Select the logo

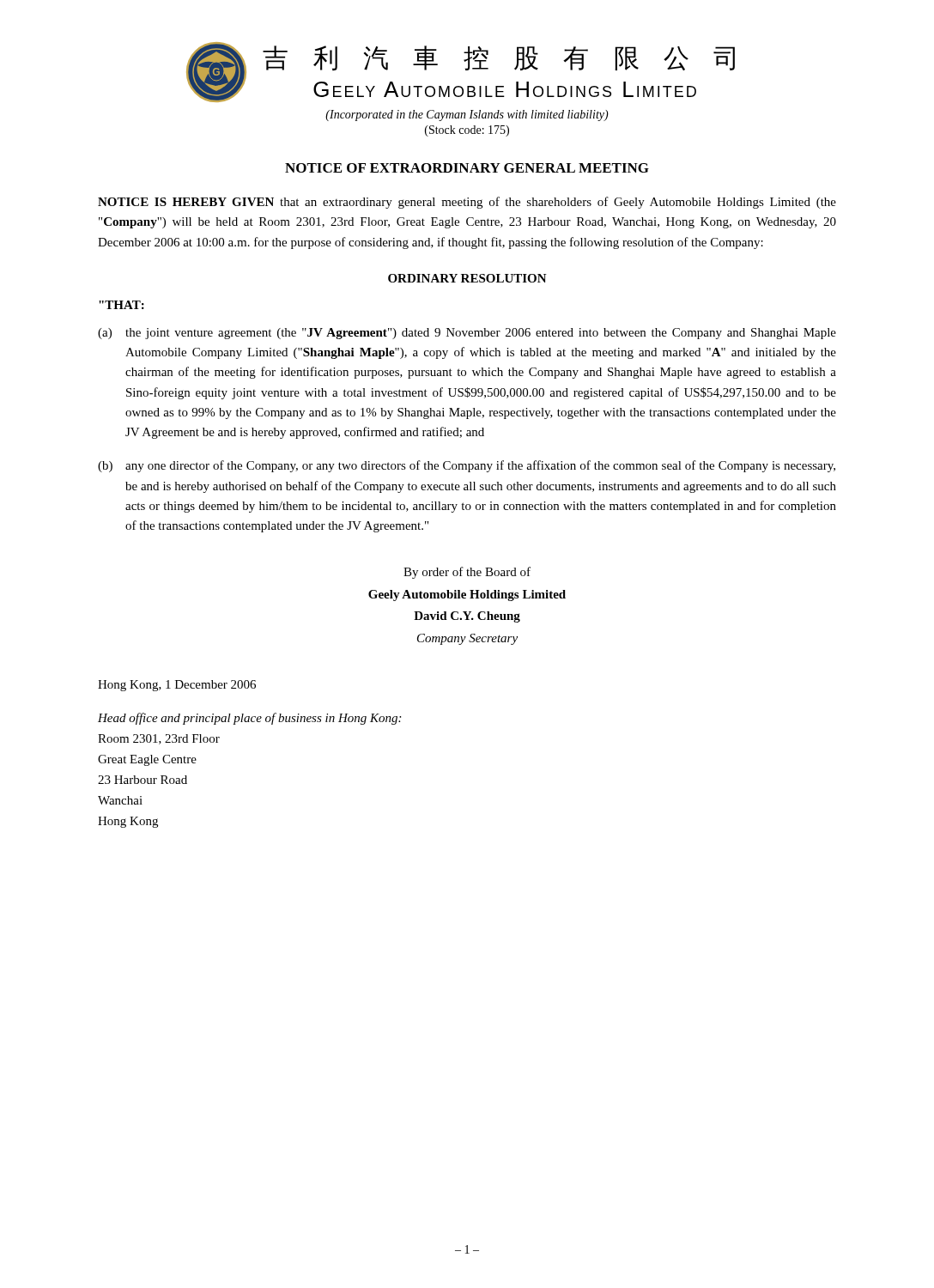(467, 72)
